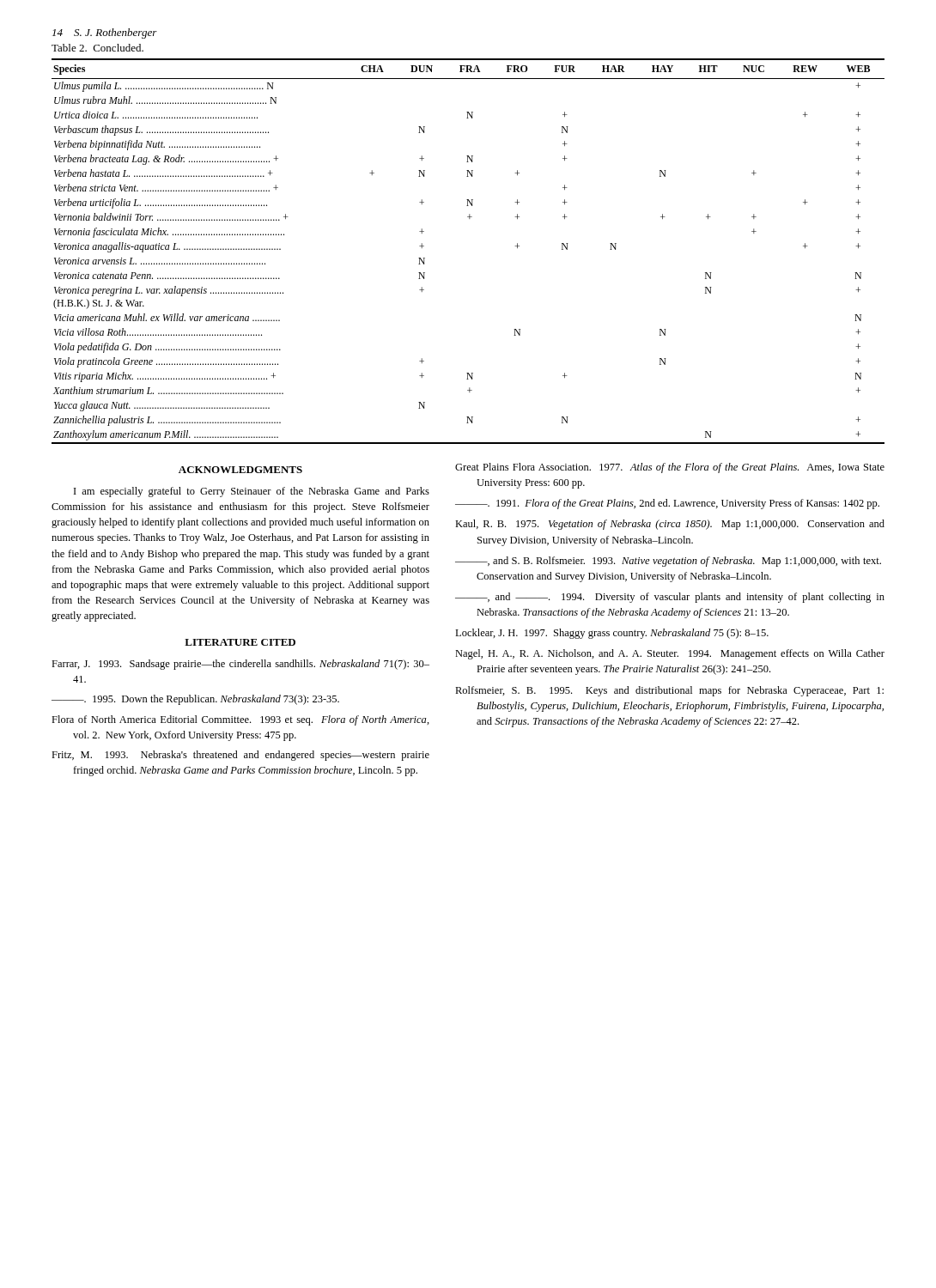Click on the text starting "———, and ———. 1994. Diversity"
This screenshot has height=1288, width=936.
(670, 604)
